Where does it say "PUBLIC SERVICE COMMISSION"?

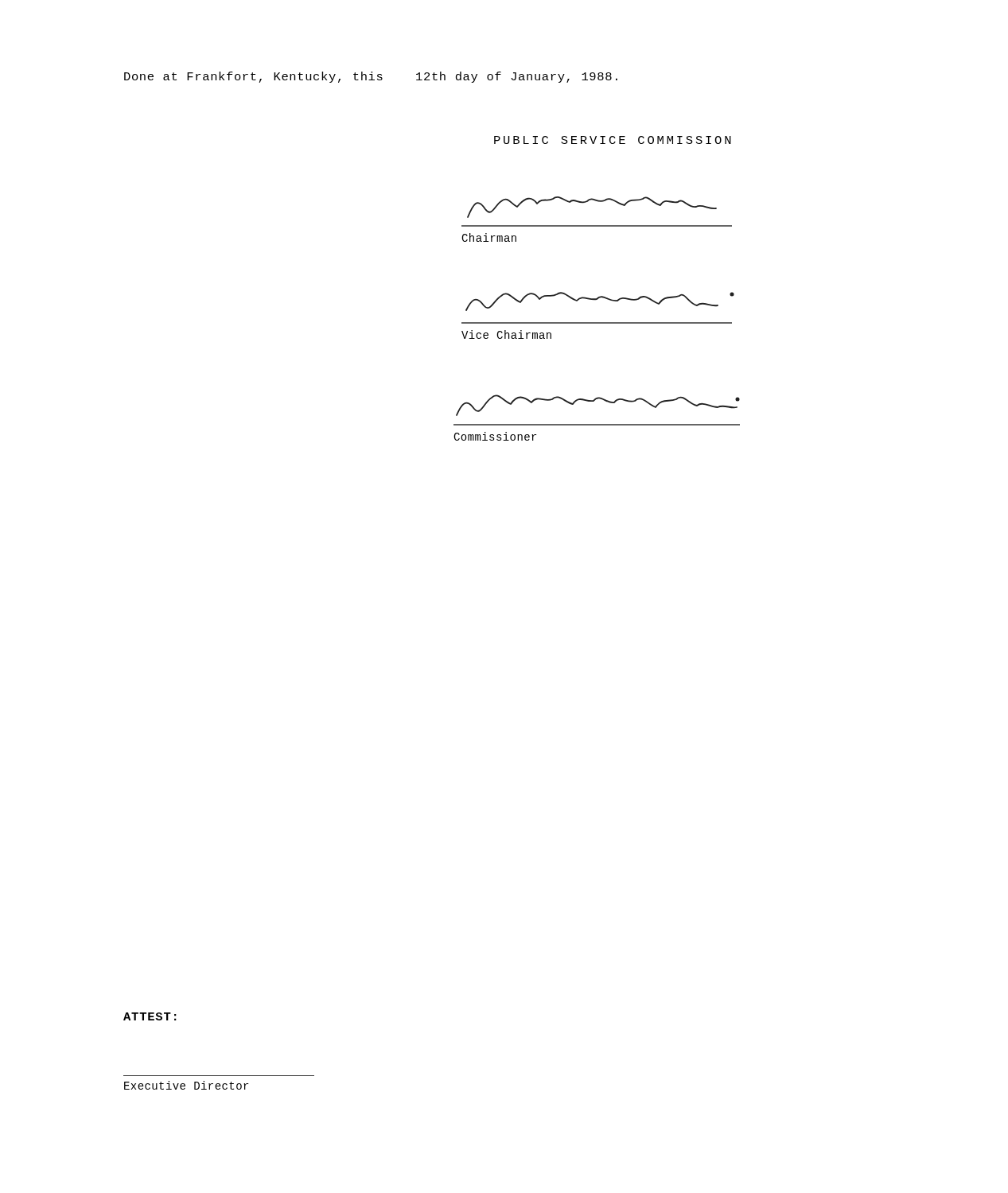613,141
